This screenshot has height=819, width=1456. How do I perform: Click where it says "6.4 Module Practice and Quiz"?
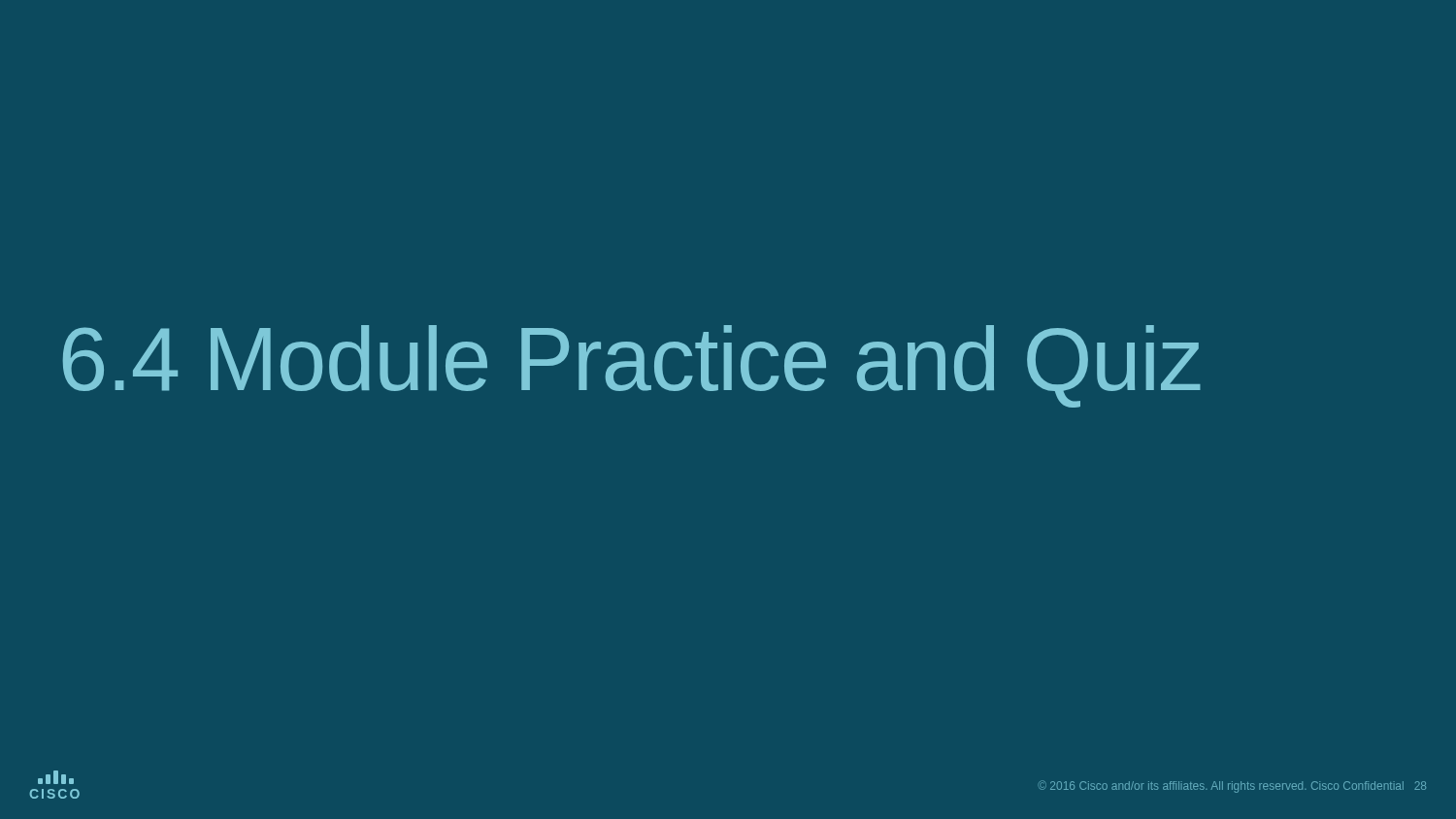(728, 360)
